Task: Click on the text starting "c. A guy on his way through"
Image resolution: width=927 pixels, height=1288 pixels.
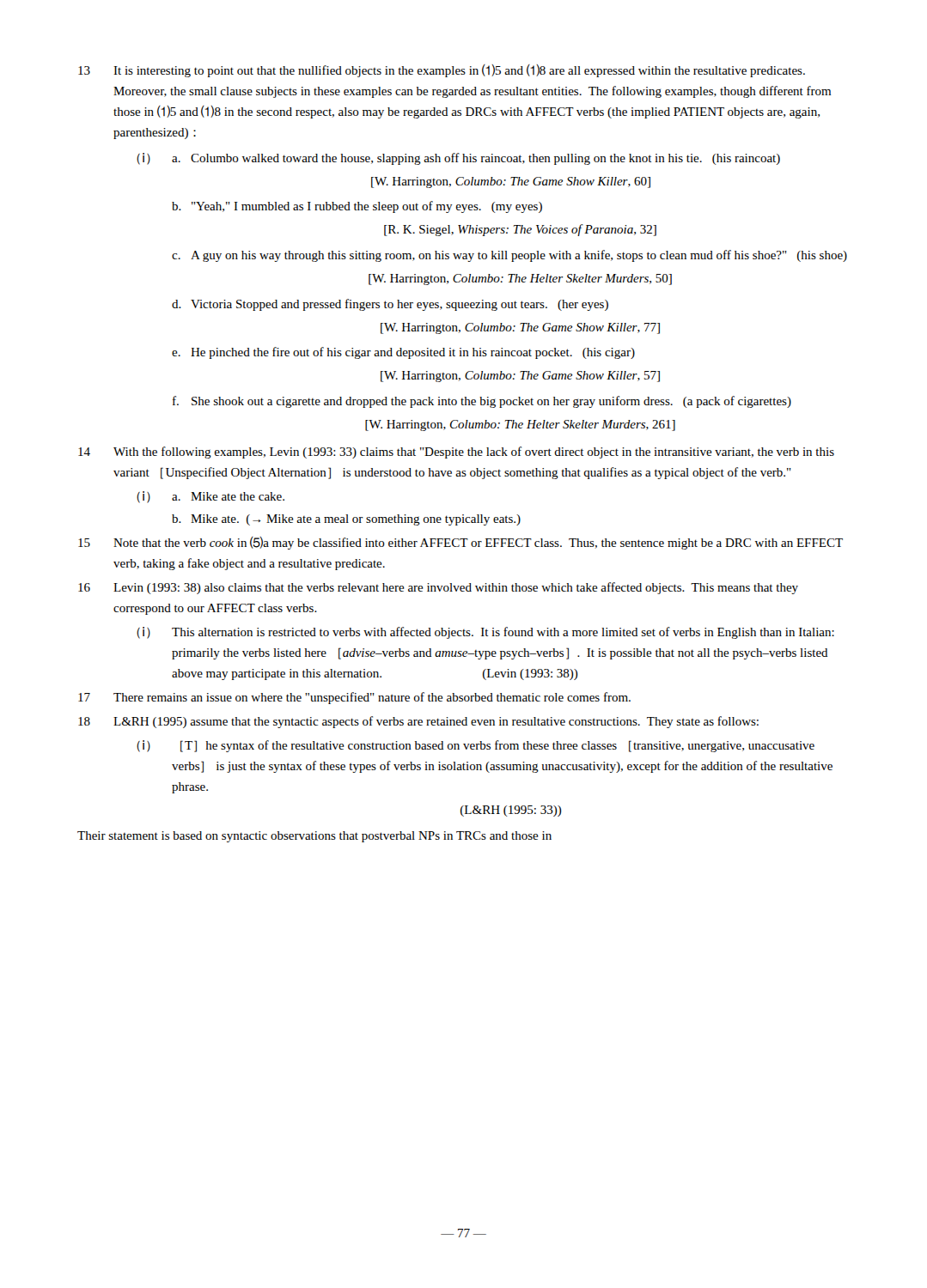Action: pyautogui.click(x=511, y=269)
